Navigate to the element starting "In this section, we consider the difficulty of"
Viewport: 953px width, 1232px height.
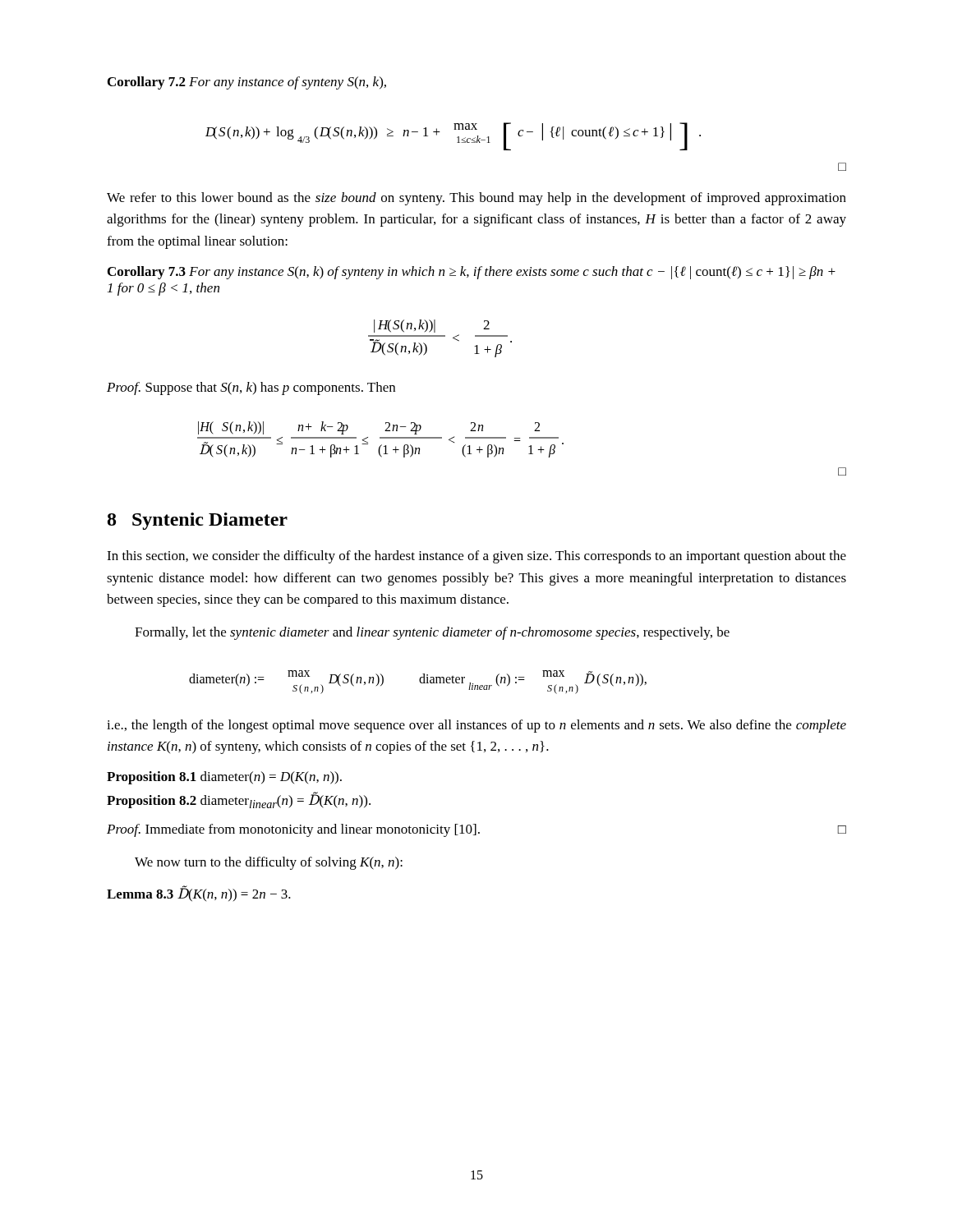(x=476, y=578)
